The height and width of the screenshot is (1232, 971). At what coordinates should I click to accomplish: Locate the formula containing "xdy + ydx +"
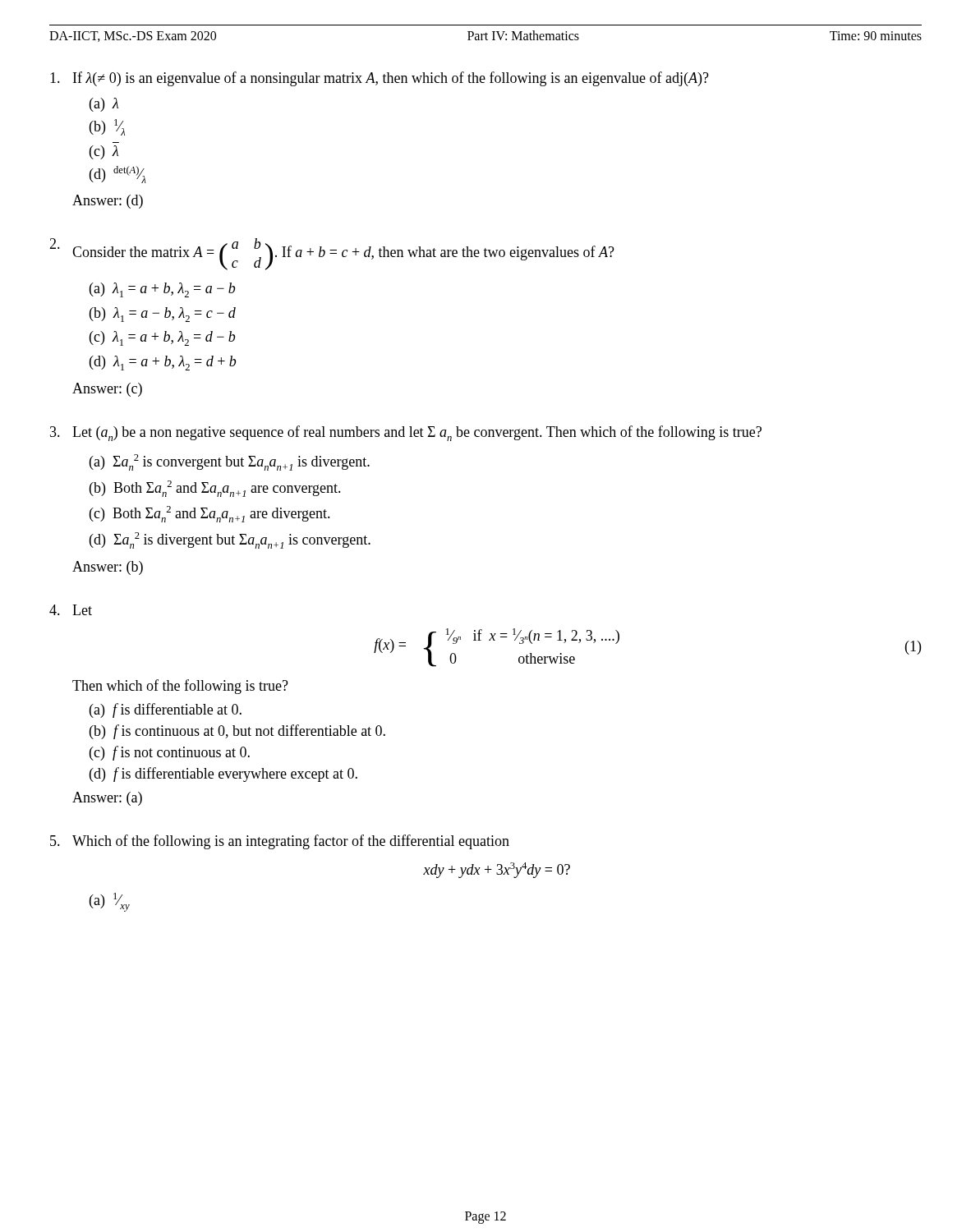(x=497, y=869)
